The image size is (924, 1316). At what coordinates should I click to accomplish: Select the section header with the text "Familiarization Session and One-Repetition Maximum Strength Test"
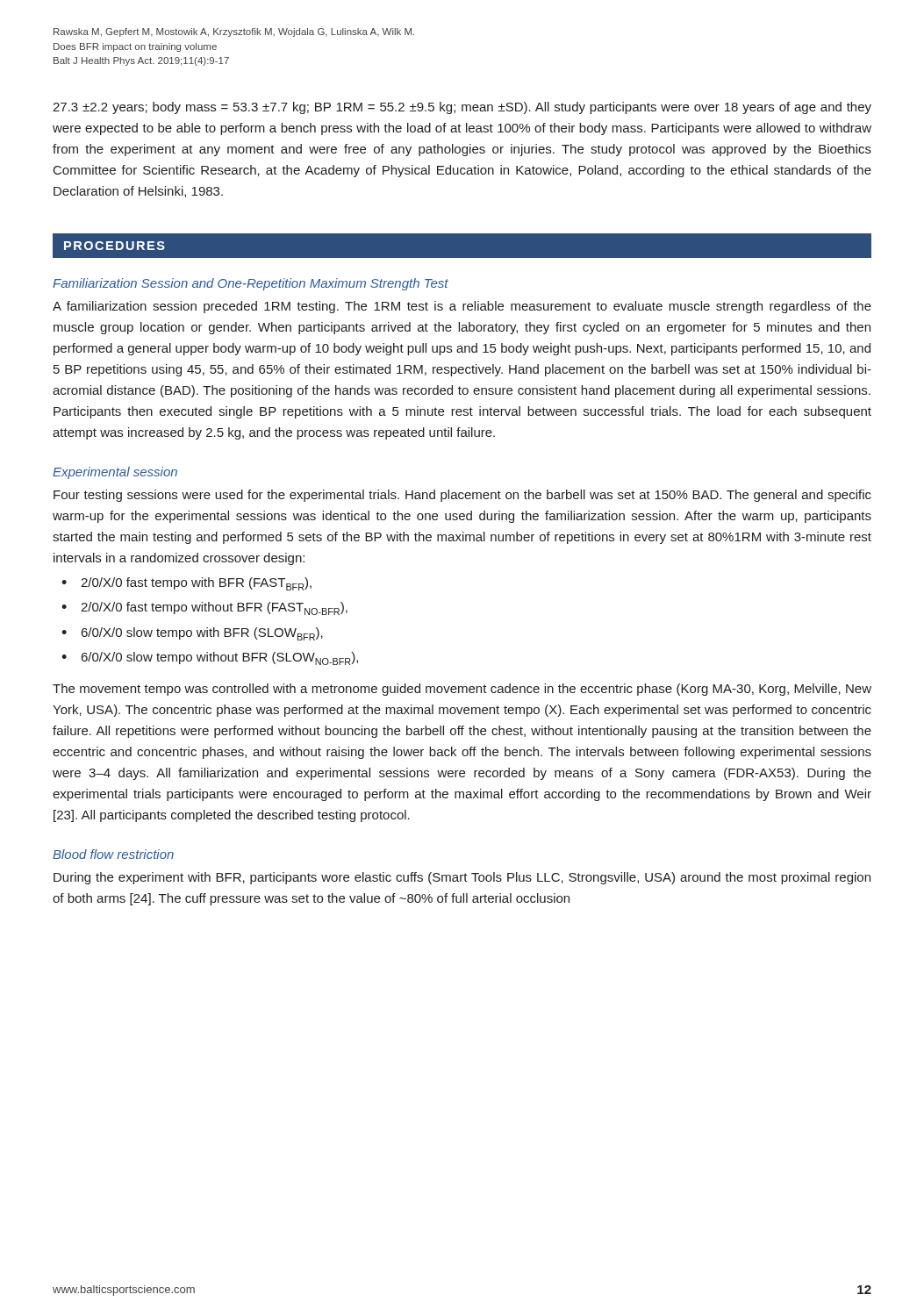(250, 283)
